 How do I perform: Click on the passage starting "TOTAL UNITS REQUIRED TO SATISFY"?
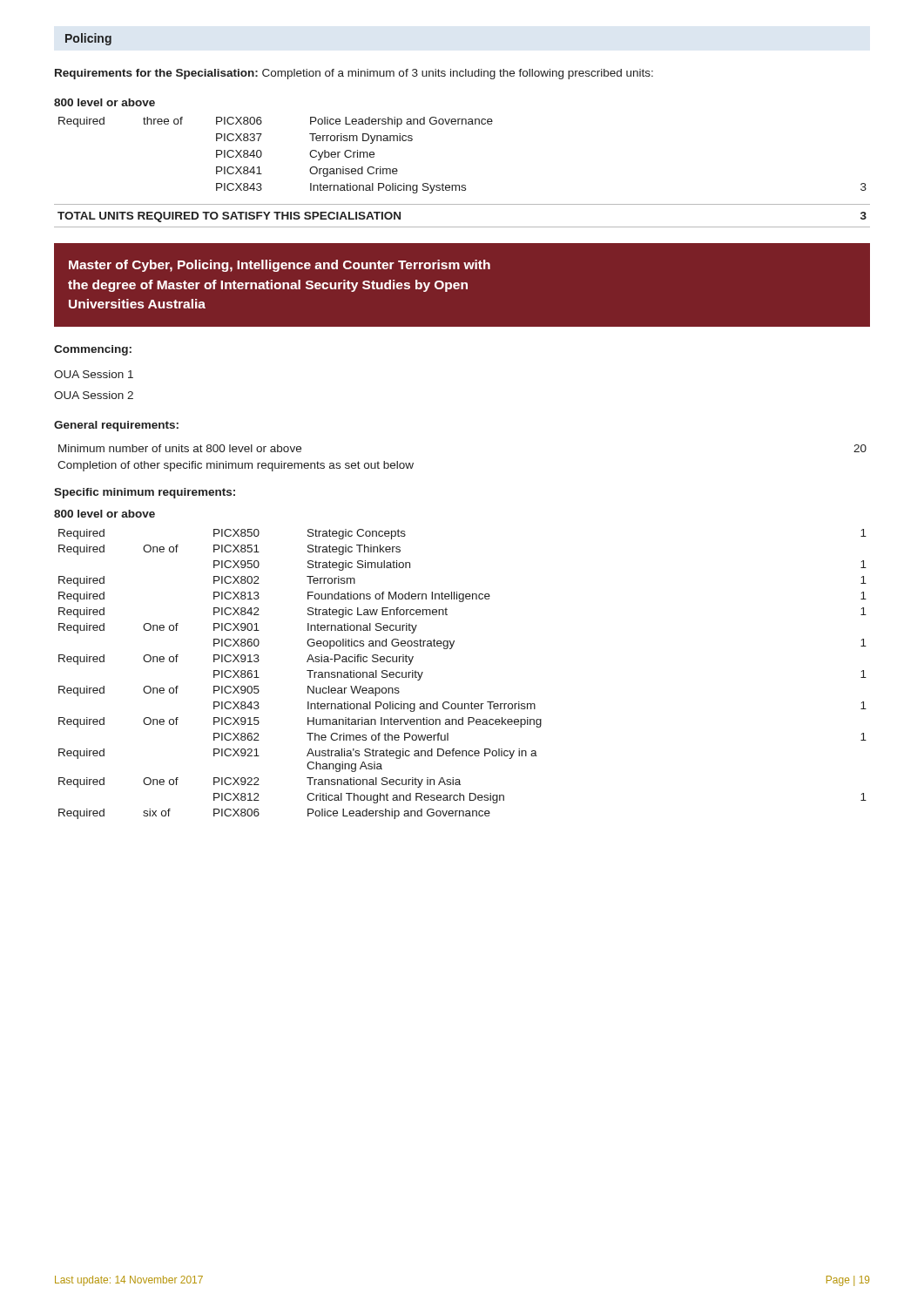462,216
